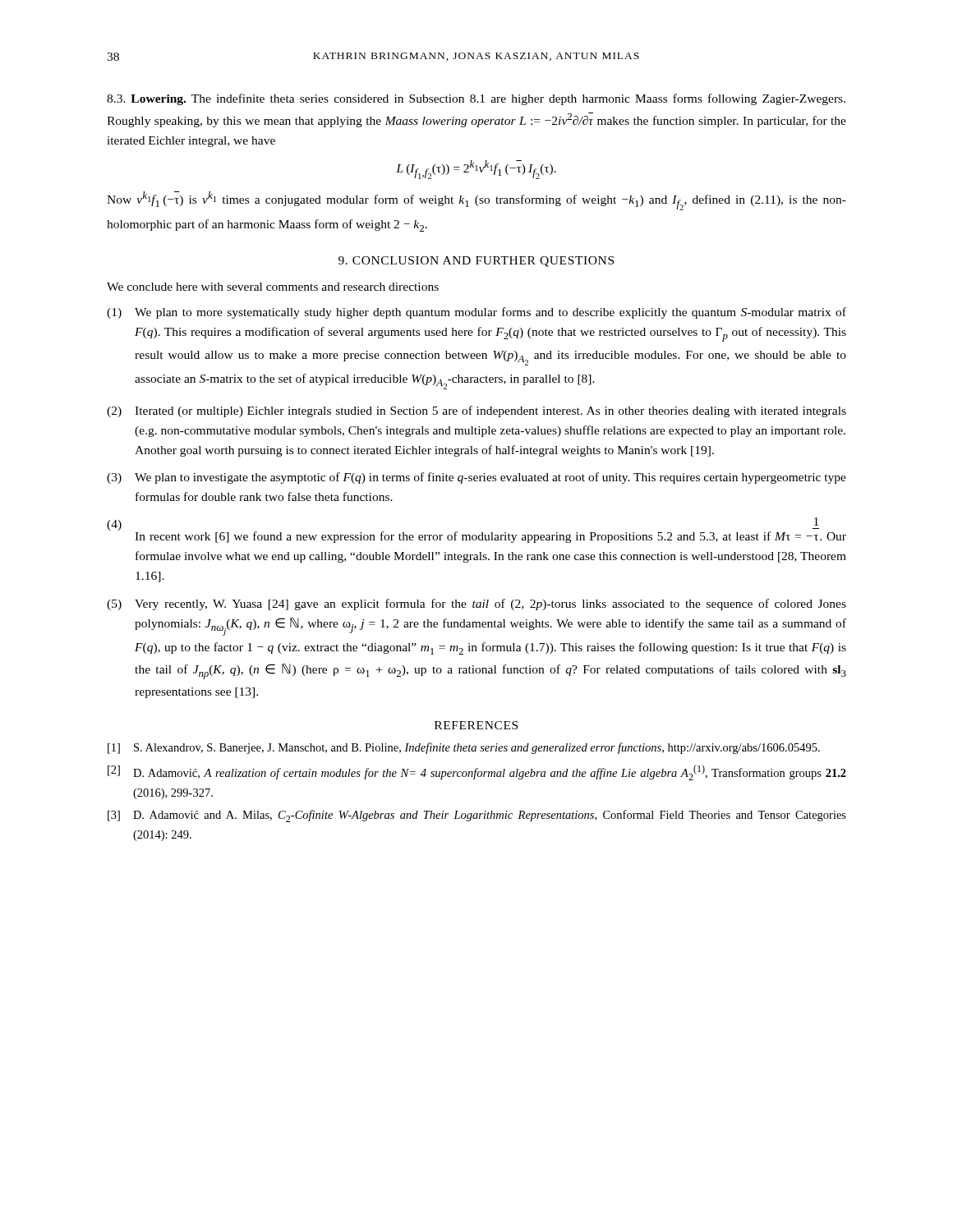Click on the text block with the text "3. Lowering. The indefinite theta"

[476, 120]
